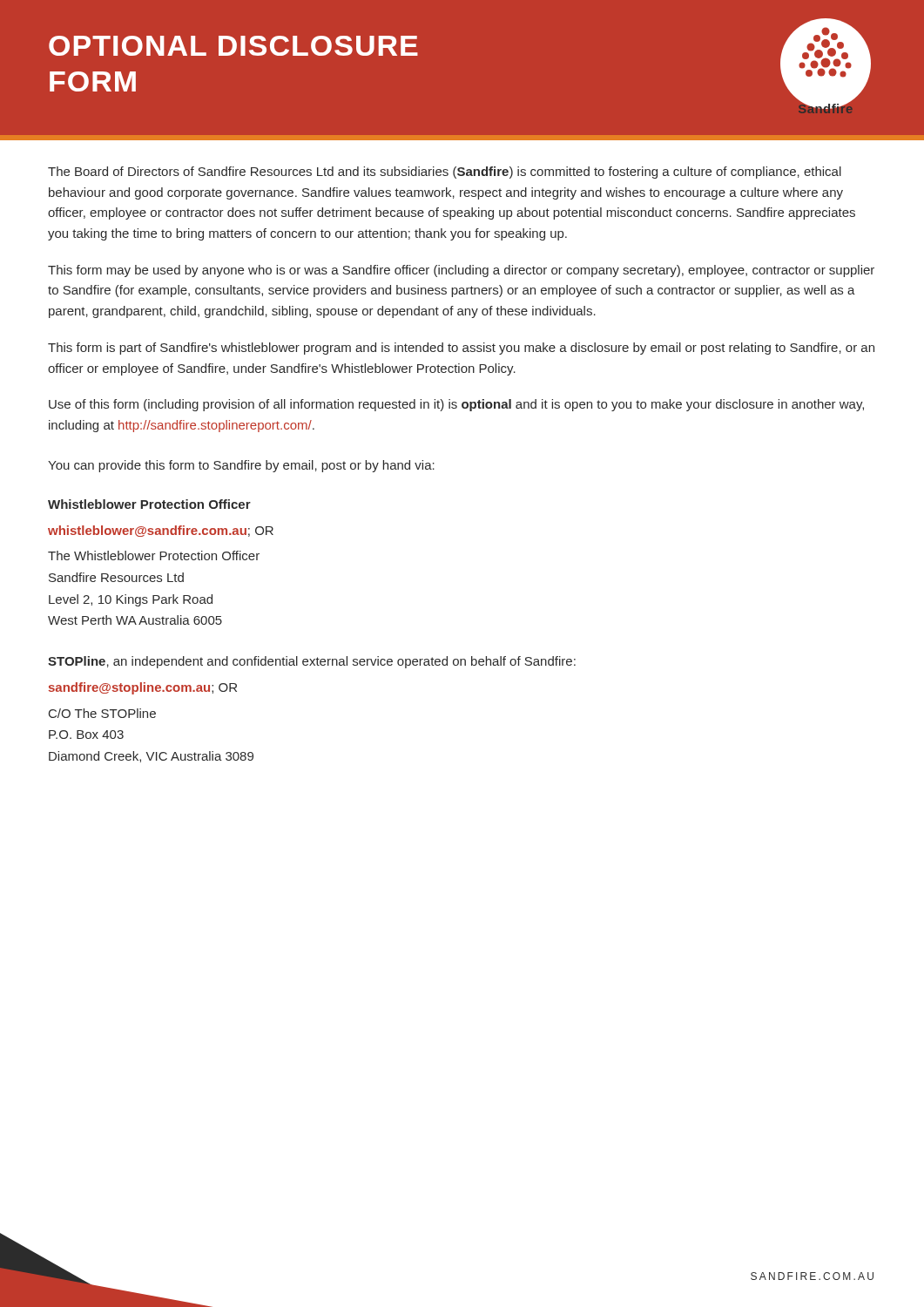Locate the illustration

pos(107,1250)
